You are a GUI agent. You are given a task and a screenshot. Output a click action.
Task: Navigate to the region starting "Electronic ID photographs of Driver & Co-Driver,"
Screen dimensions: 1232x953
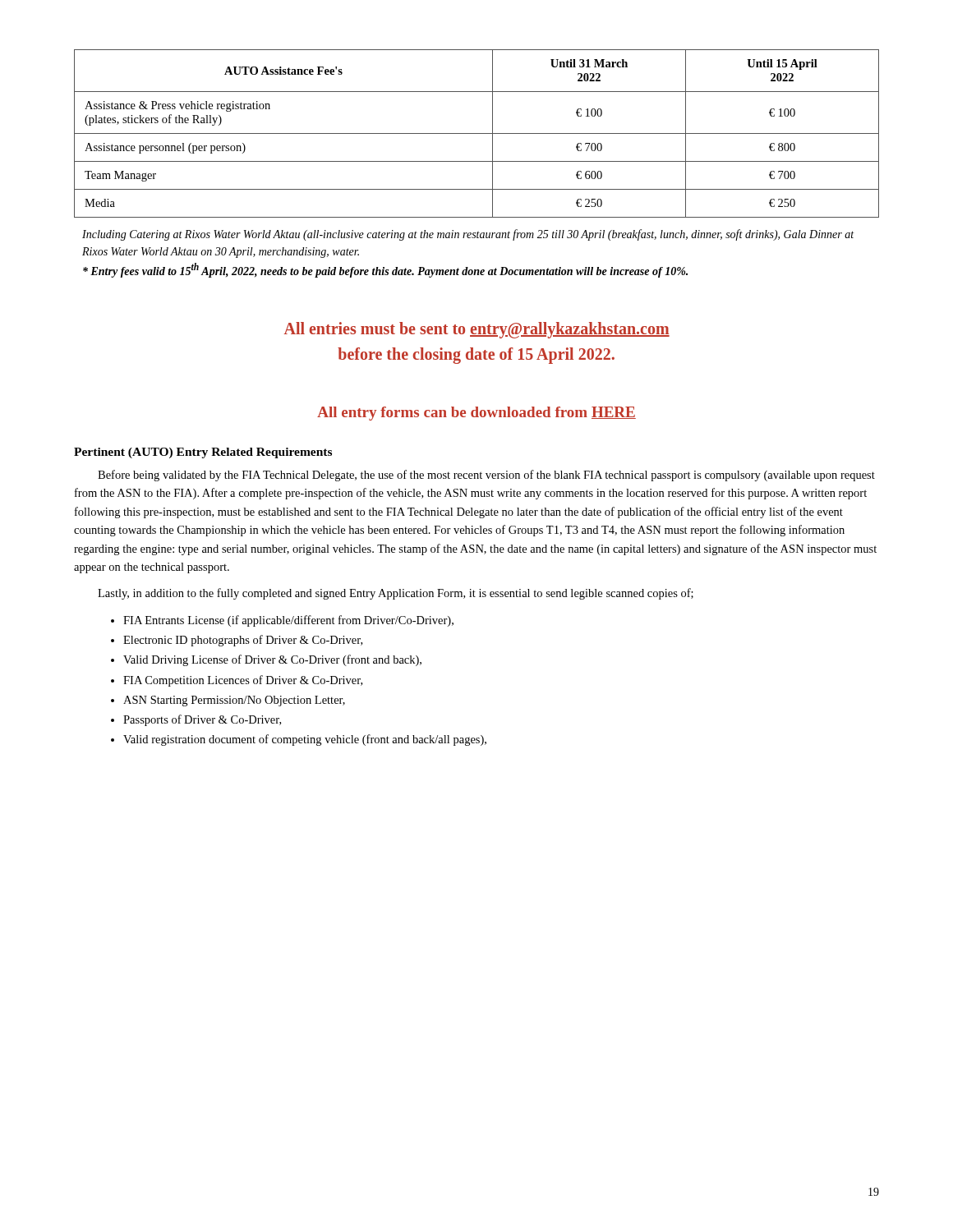click(x=243, y=640)
